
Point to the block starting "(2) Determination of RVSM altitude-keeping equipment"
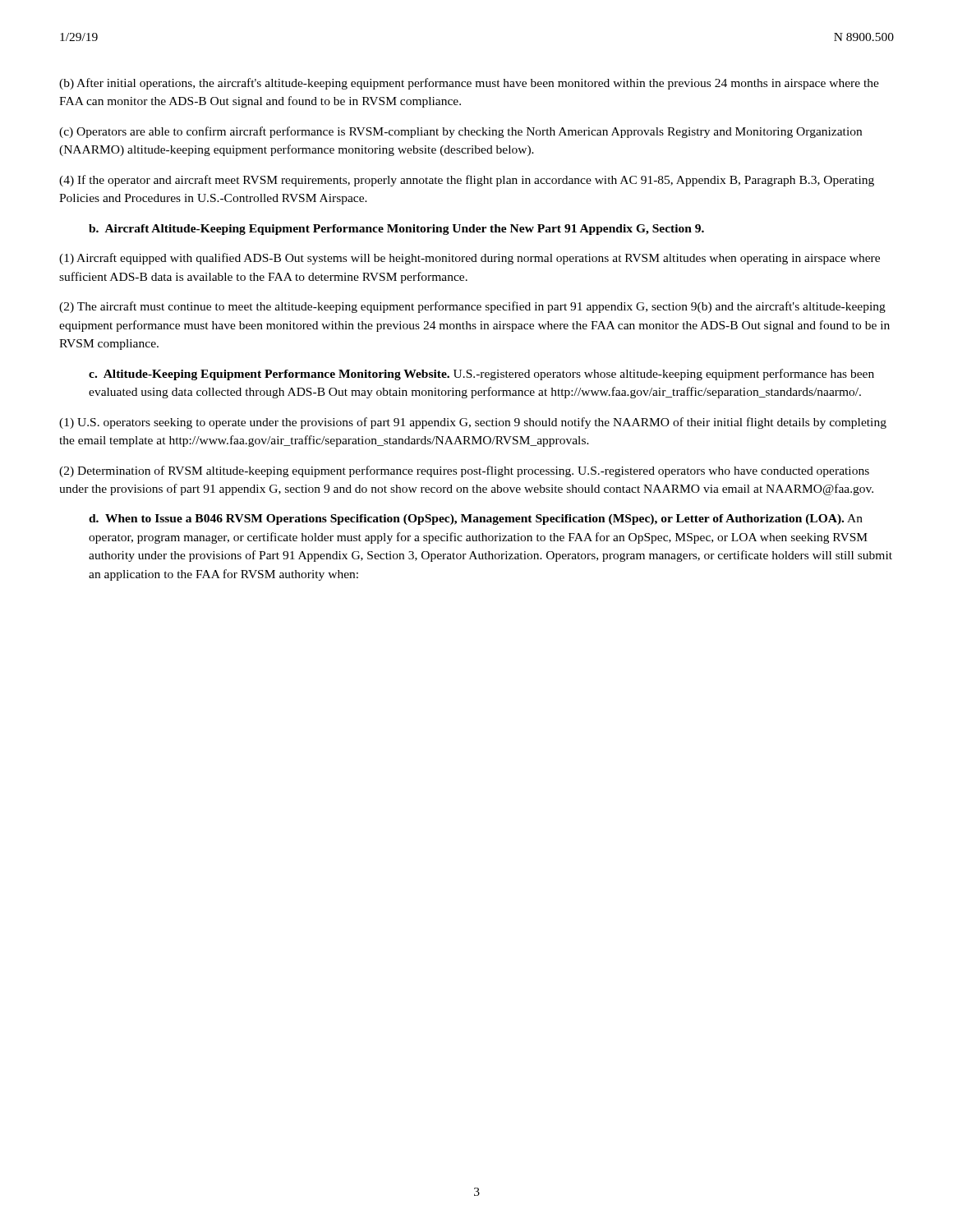tap(476, 480)
